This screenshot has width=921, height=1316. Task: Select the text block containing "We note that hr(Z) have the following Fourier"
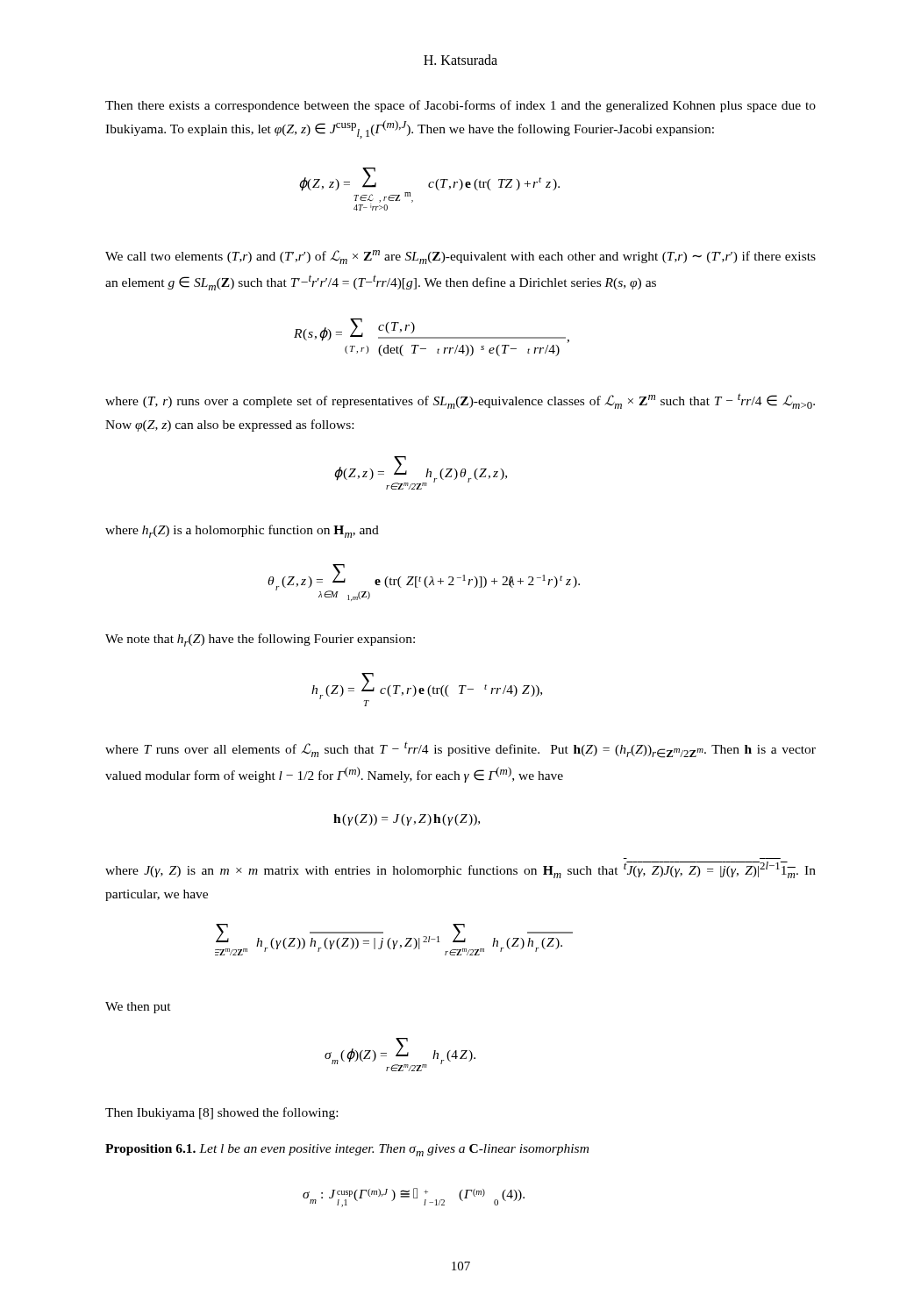(x=261, y=640)
